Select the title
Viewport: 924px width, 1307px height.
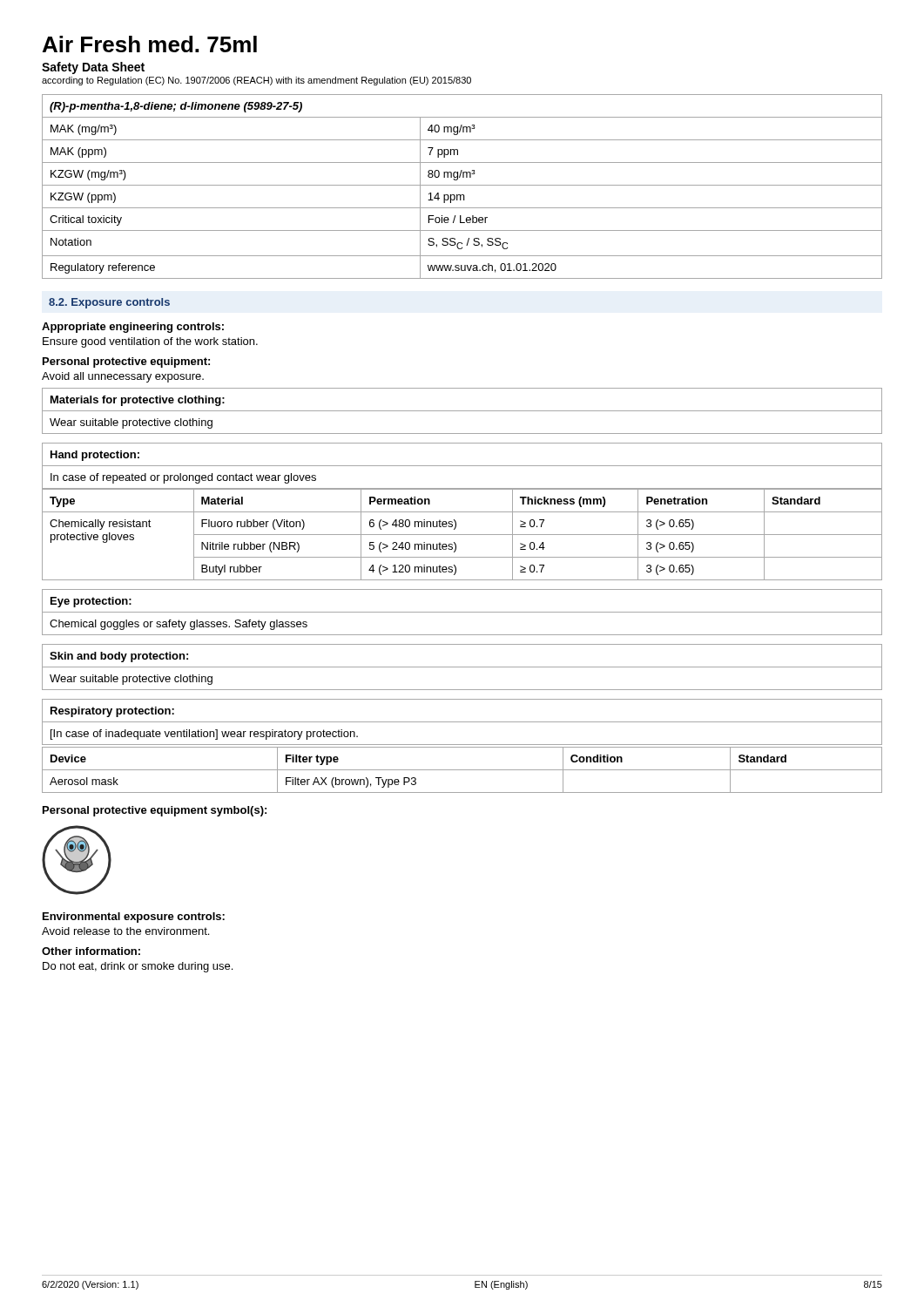pos(462,45)
